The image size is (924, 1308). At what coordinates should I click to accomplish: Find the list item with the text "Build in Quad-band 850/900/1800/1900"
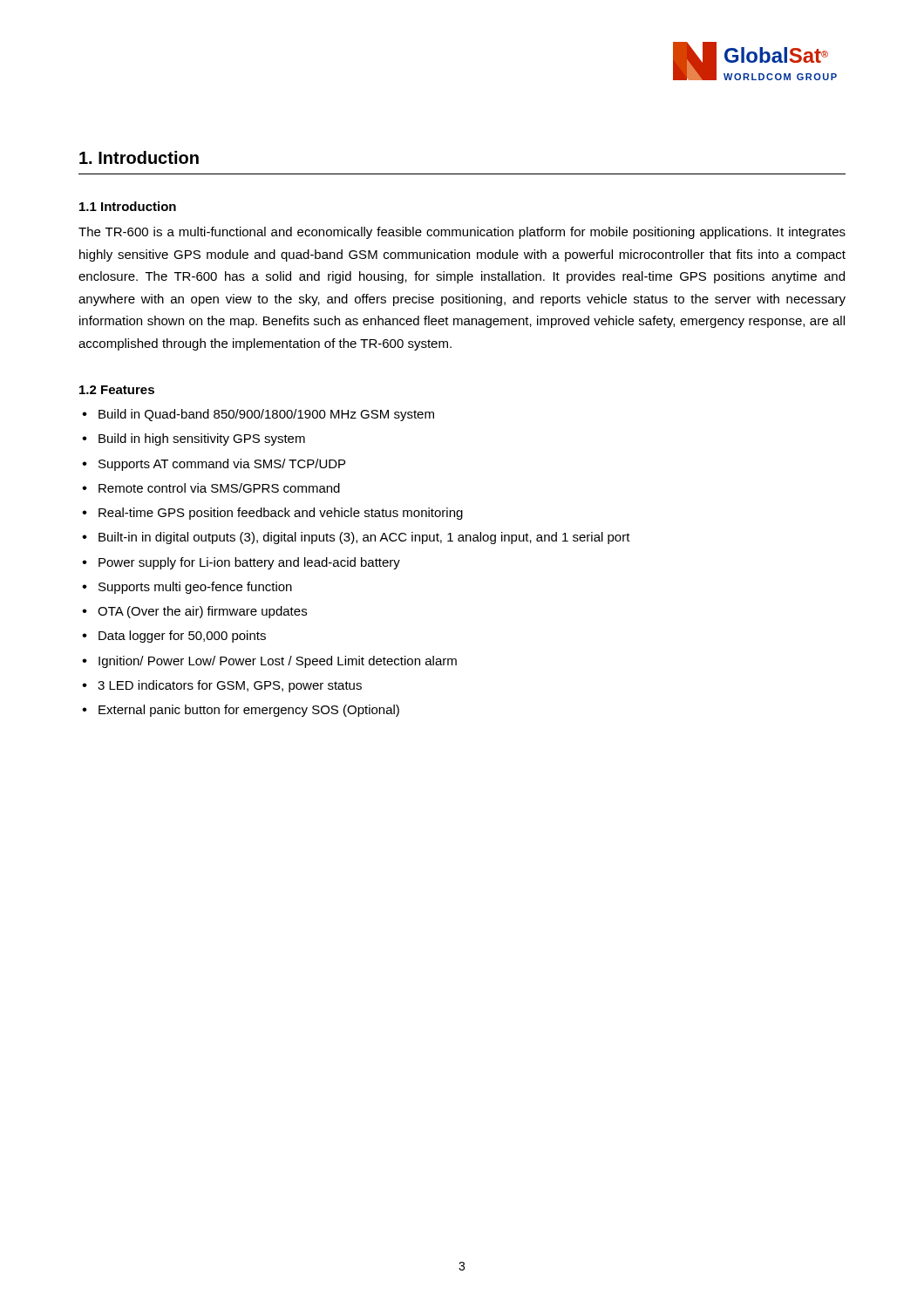266,414
